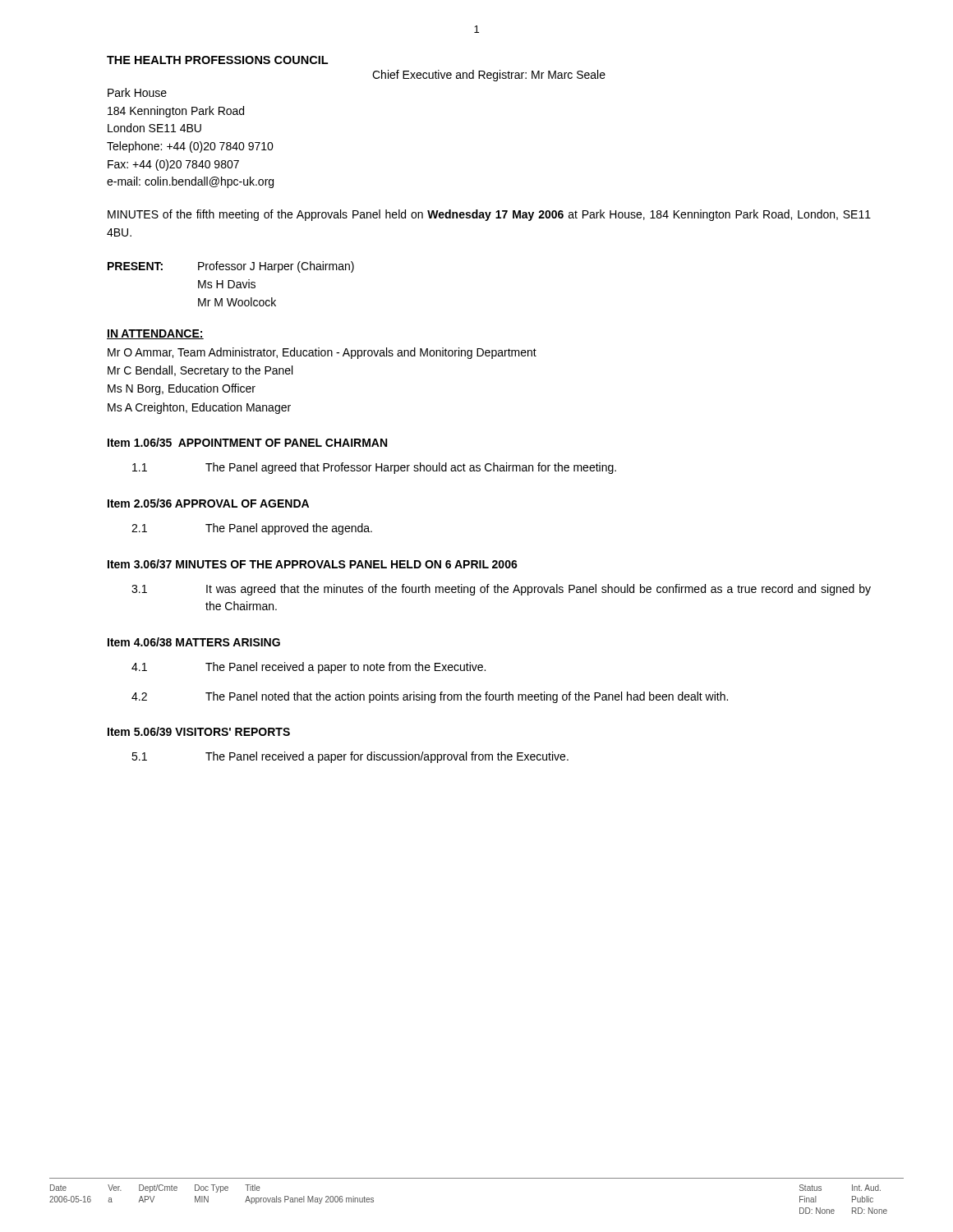Click on the block starting "2.1 The Panel approved"
This screenshot has height=1232, width=953.
252,529
